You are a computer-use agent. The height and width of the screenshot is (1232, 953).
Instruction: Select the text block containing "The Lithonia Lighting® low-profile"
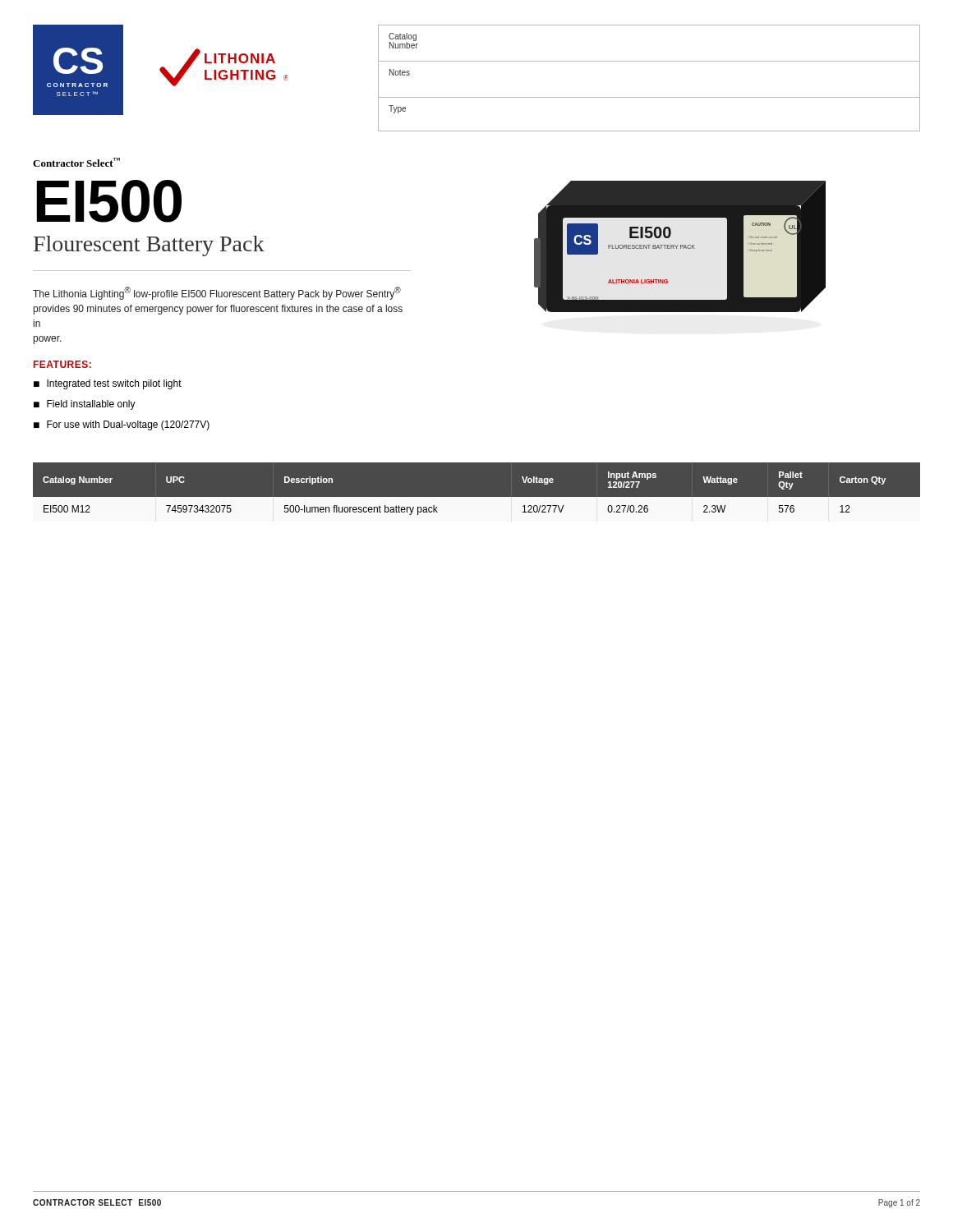218,315
